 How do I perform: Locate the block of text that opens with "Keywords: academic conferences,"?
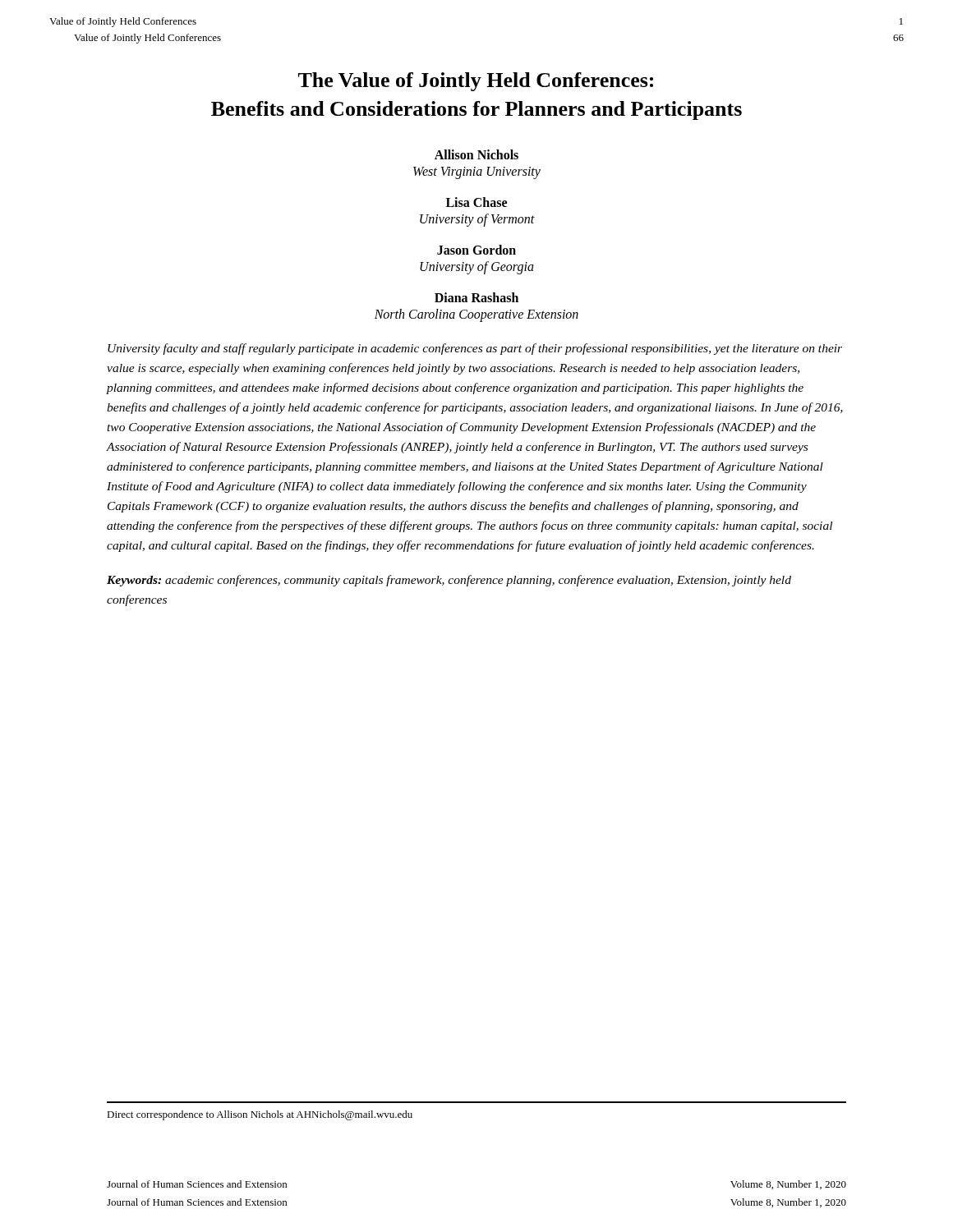coord(476,590)
